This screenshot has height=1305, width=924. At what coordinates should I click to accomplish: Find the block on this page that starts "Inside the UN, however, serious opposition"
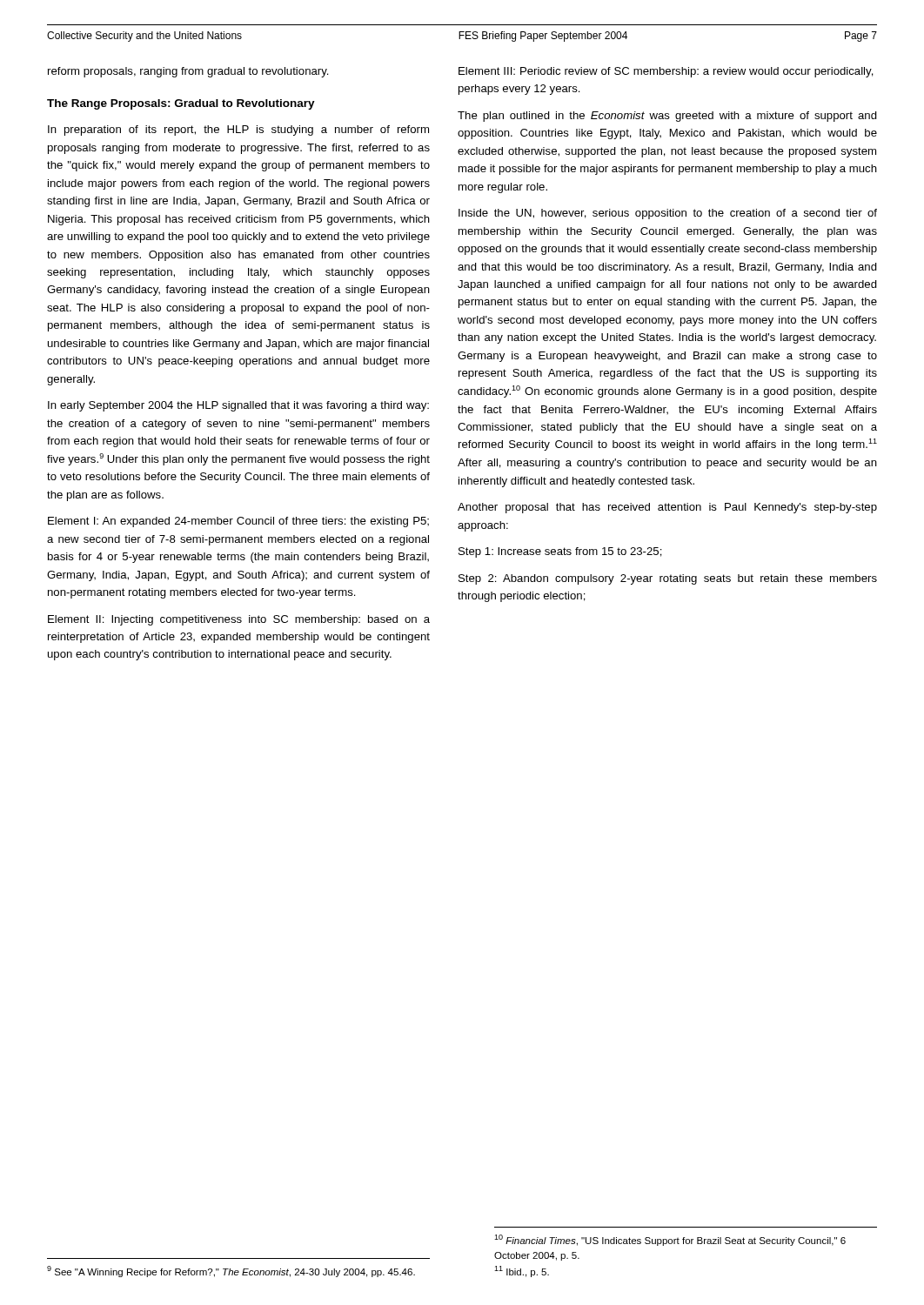(667, 347)
